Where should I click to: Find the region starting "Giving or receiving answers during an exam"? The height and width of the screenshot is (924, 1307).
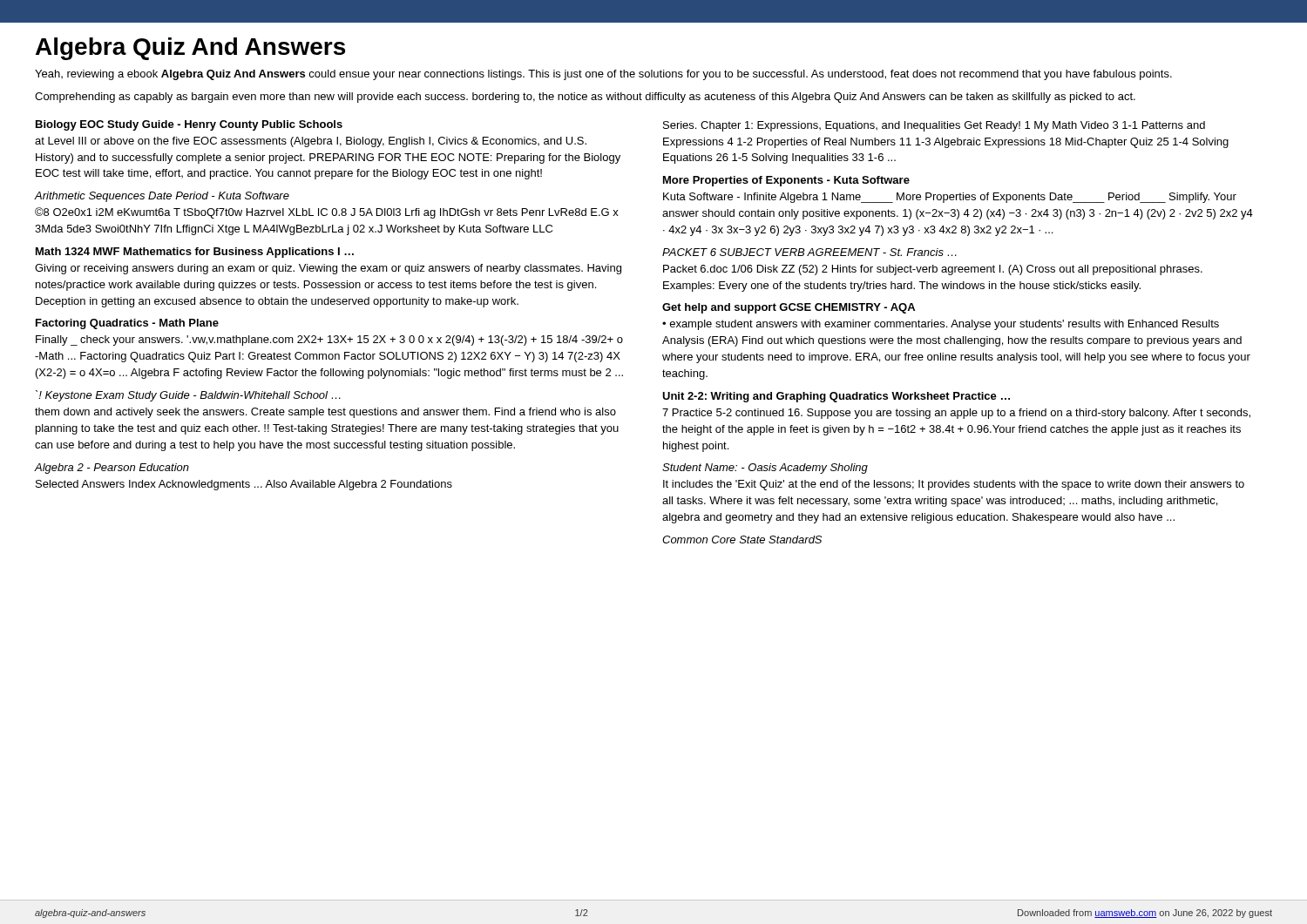coord(328,284)
